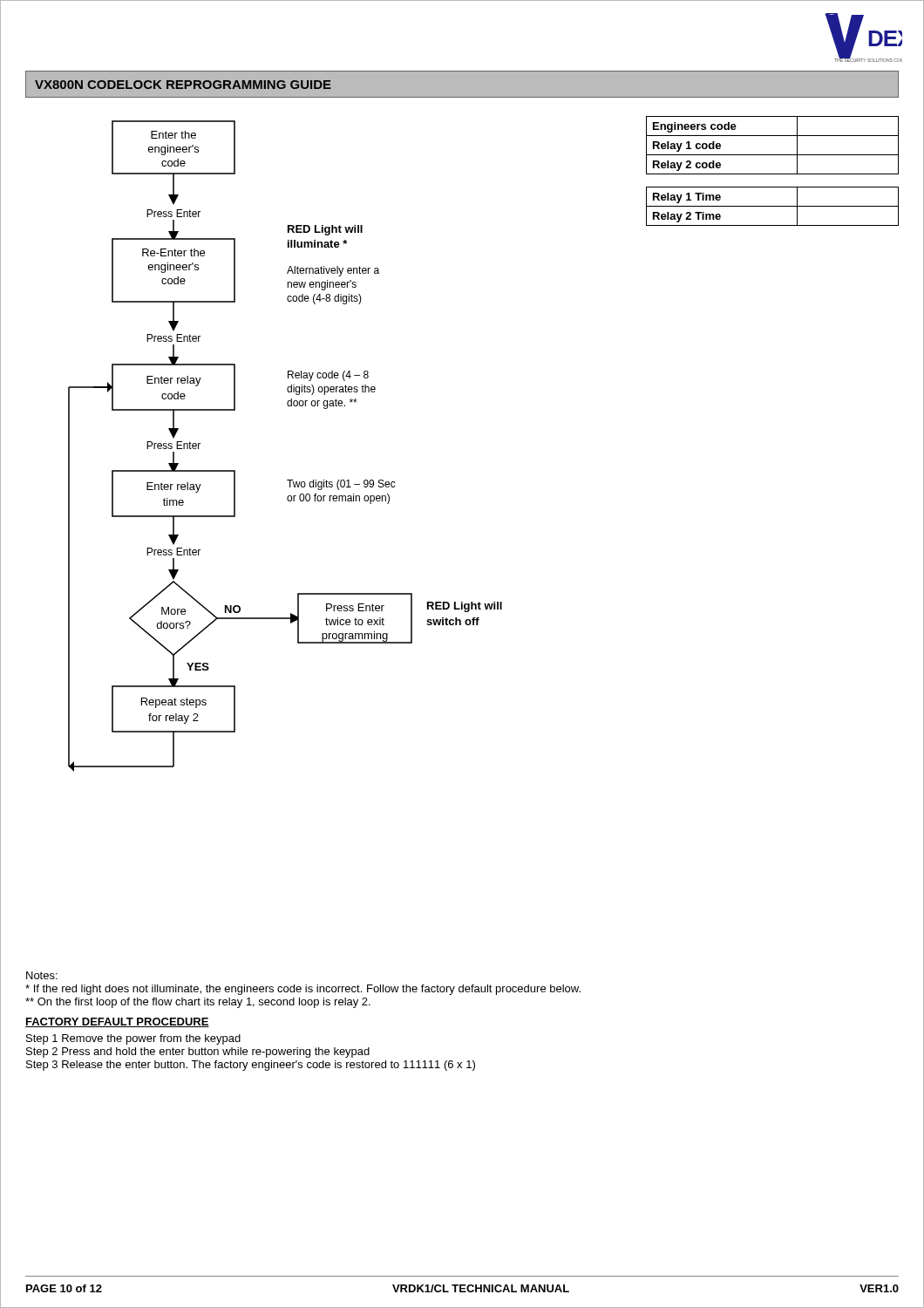924x1308 pixels.
Task: Navigate to the block starting "FACTORY DEFAULT PROCEDURE"
Action: pos(117,1022)
